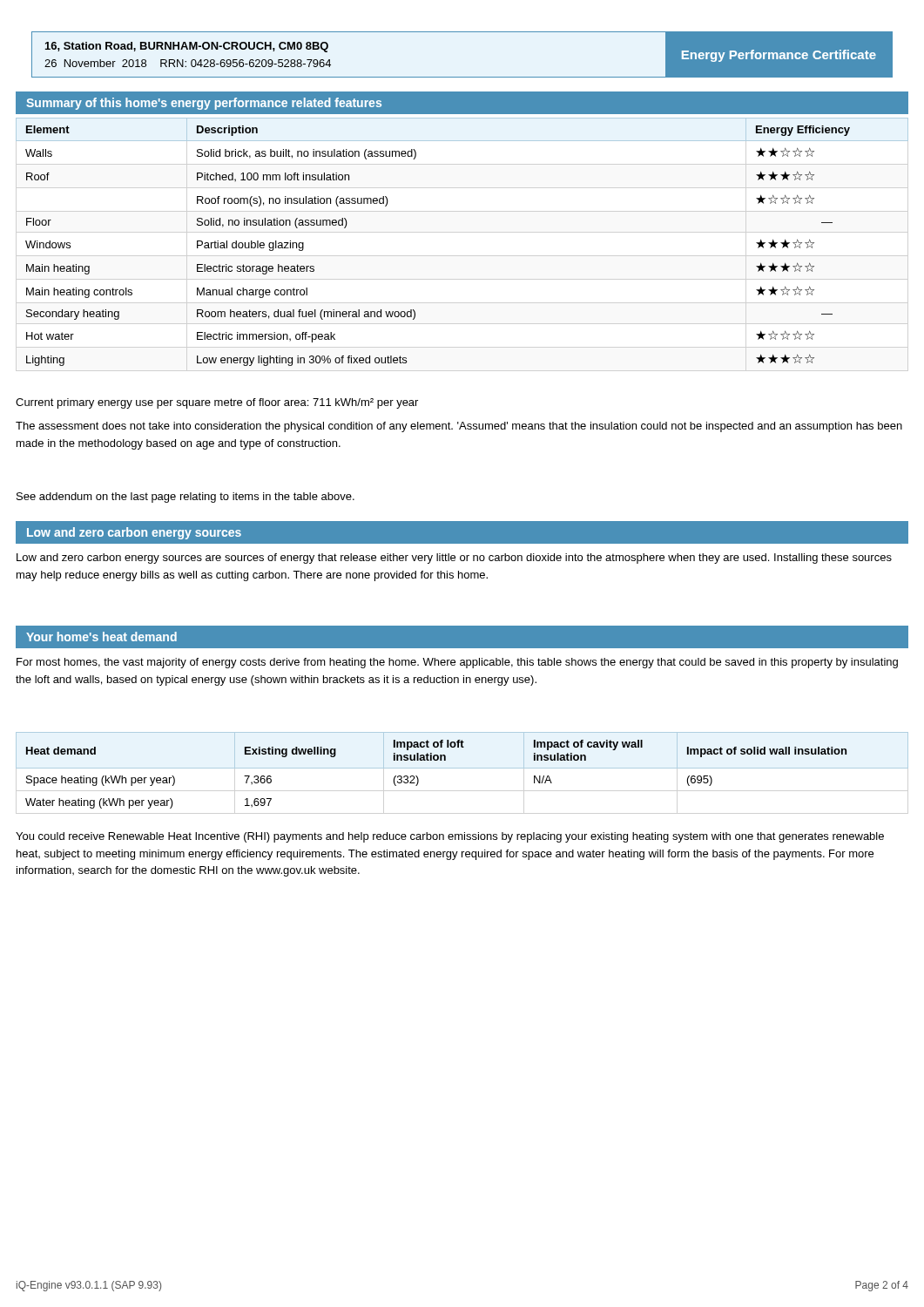Find the text block that reads "You could receive Renewable Heat Incentive (RHI) payments"

click(450, 853)
